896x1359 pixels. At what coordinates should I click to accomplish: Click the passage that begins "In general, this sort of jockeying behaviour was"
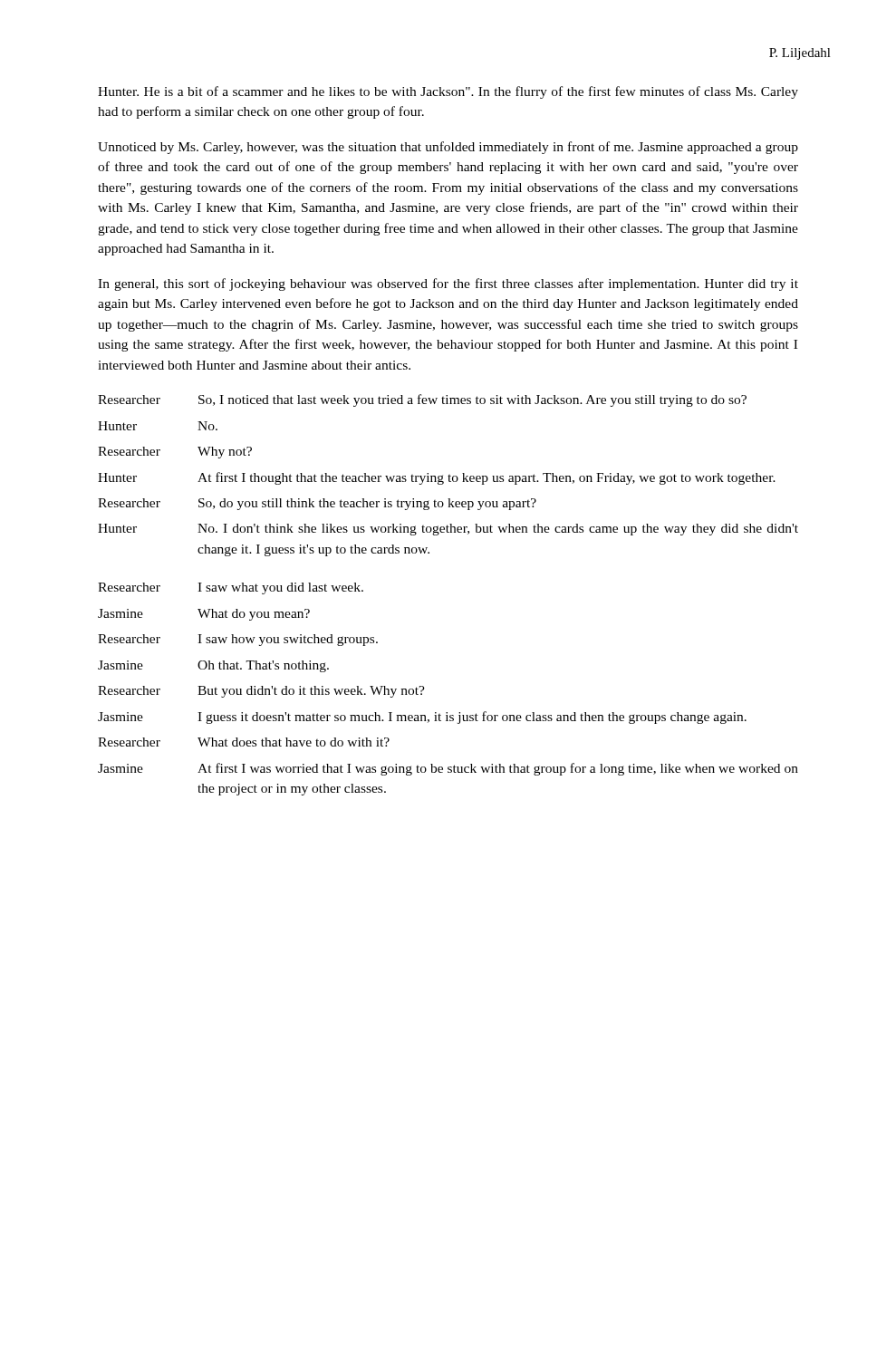coord(448,324)
